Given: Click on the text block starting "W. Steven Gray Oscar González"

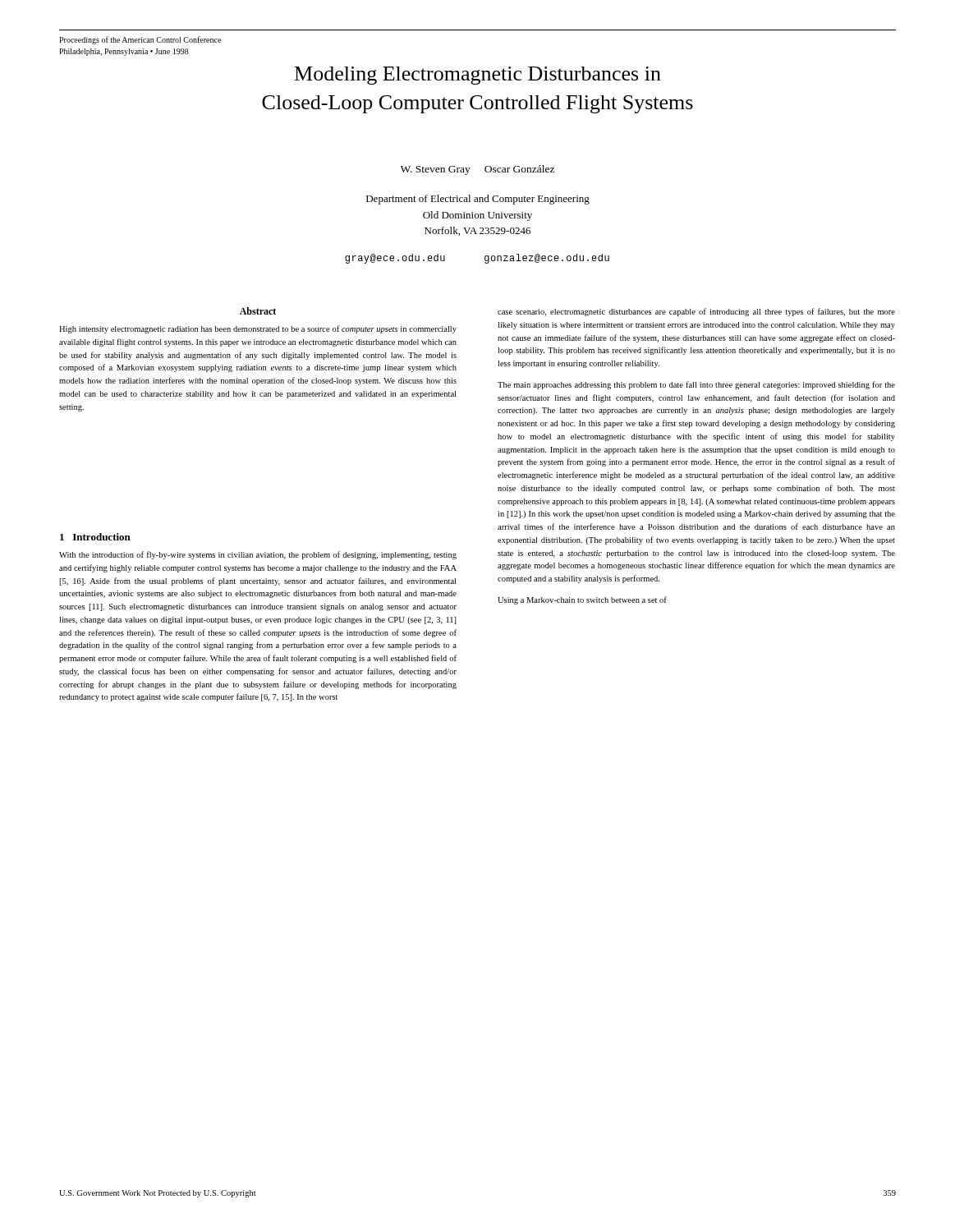Looking at the screenshot, I should click(x=478, y=169).
